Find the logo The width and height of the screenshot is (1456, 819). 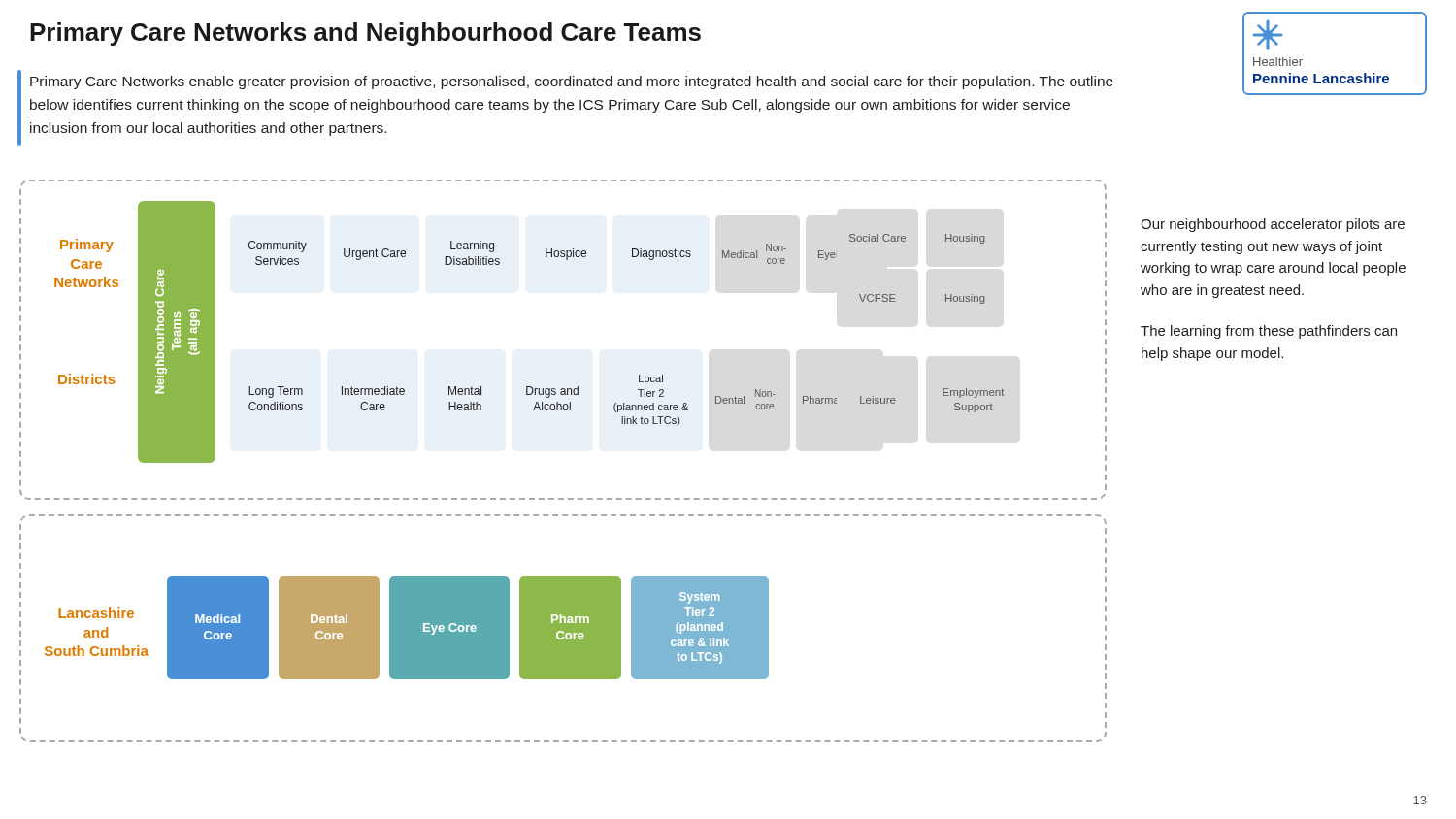coord(1335,53)
